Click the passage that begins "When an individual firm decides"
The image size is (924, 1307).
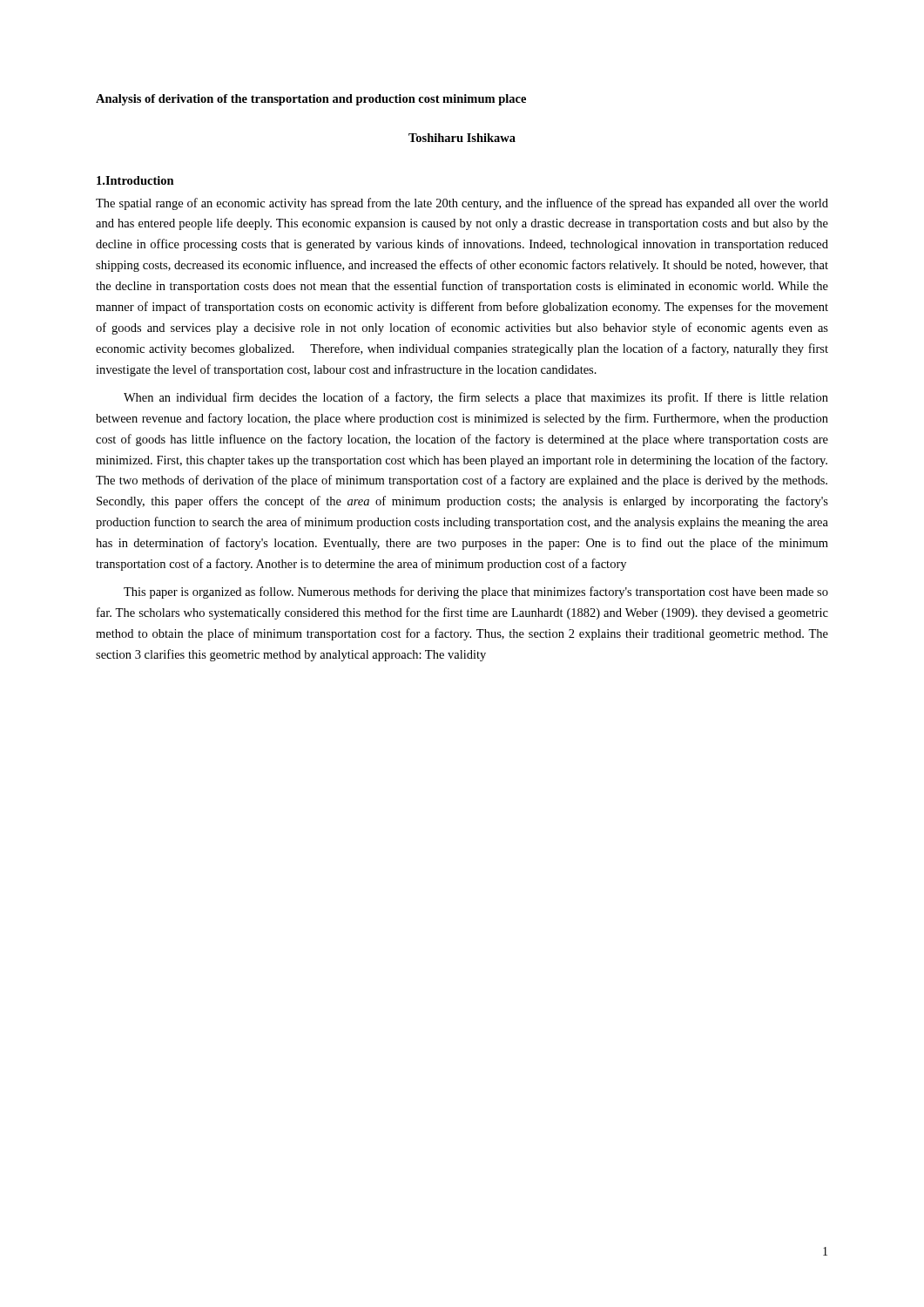click(x=462, y=481)
